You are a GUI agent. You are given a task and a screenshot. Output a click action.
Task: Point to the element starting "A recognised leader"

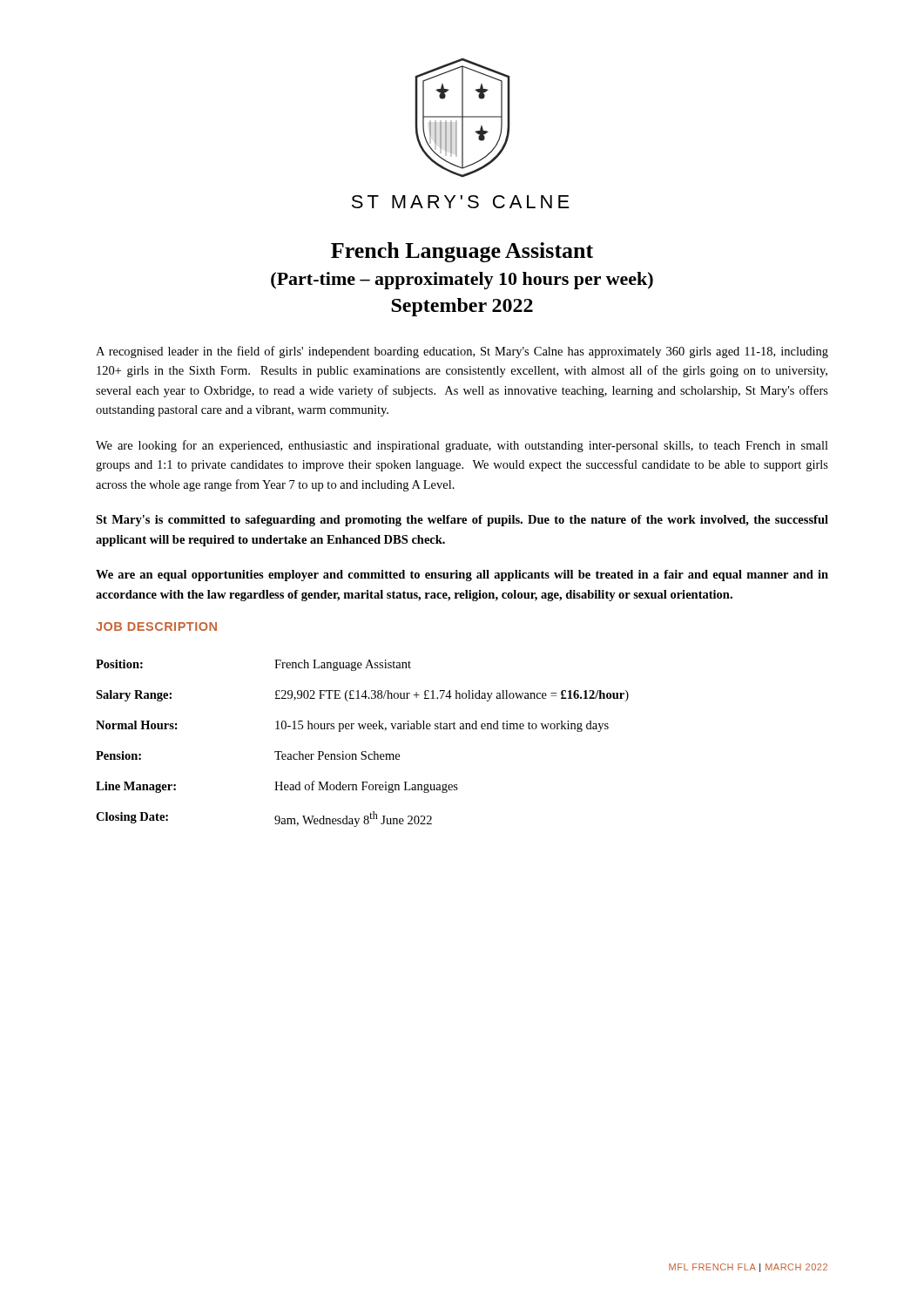462,380
